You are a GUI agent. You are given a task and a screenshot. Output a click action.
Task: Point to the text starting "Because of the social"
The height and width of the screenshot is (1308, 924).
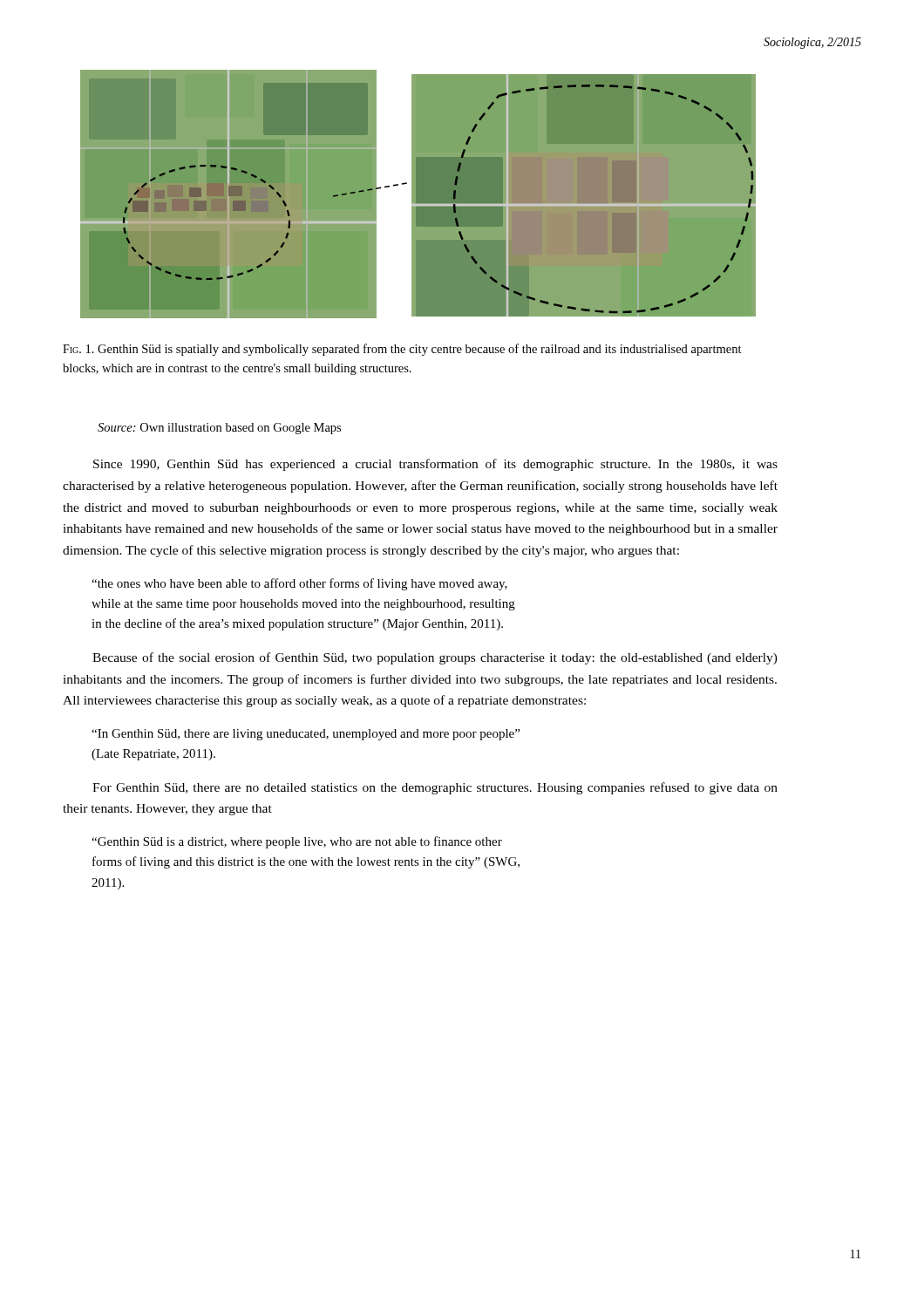pyautogui.click(x=420, y=679)
